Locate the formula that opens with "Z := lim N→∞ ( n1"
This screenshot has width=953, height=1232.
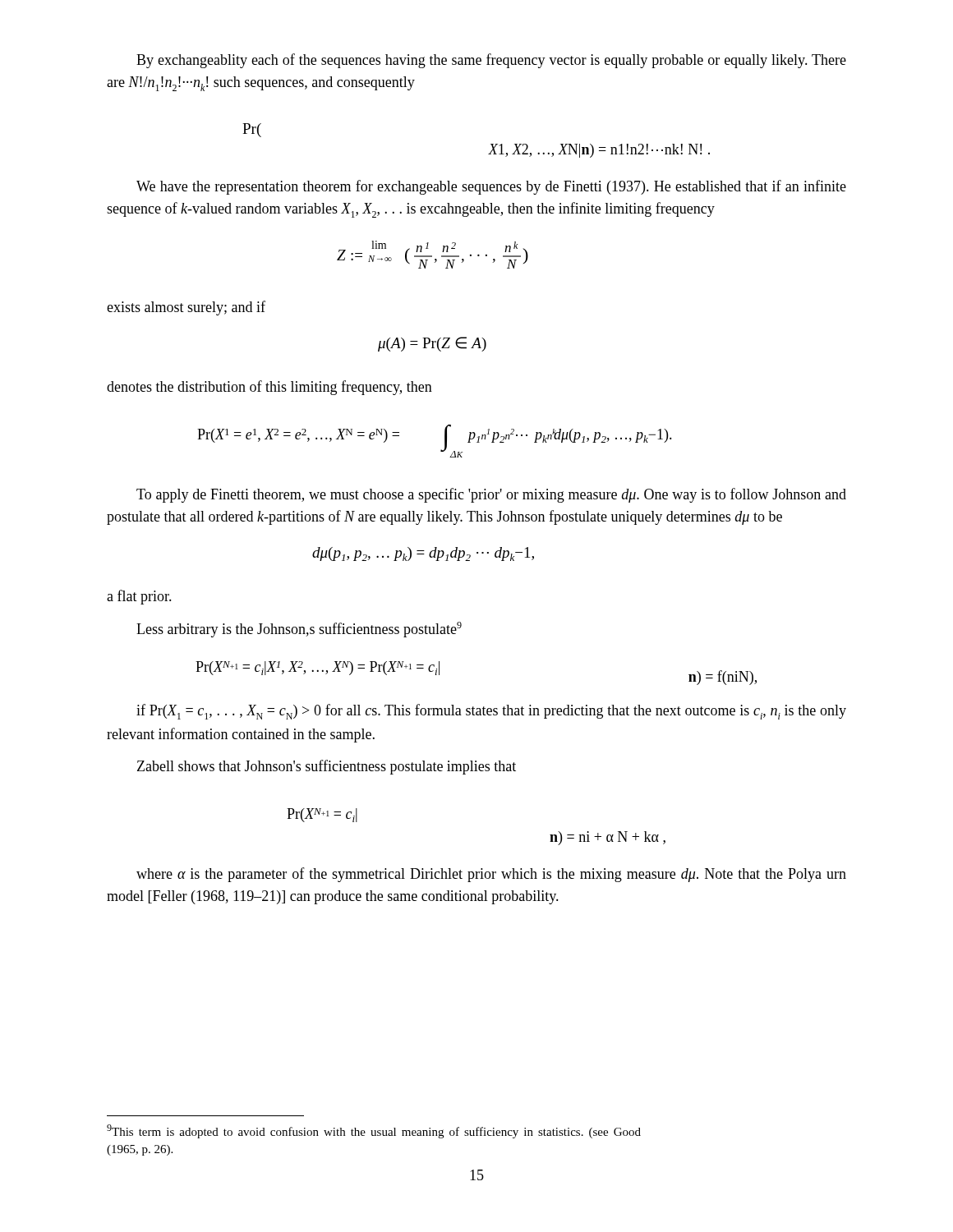coord(476,255)
